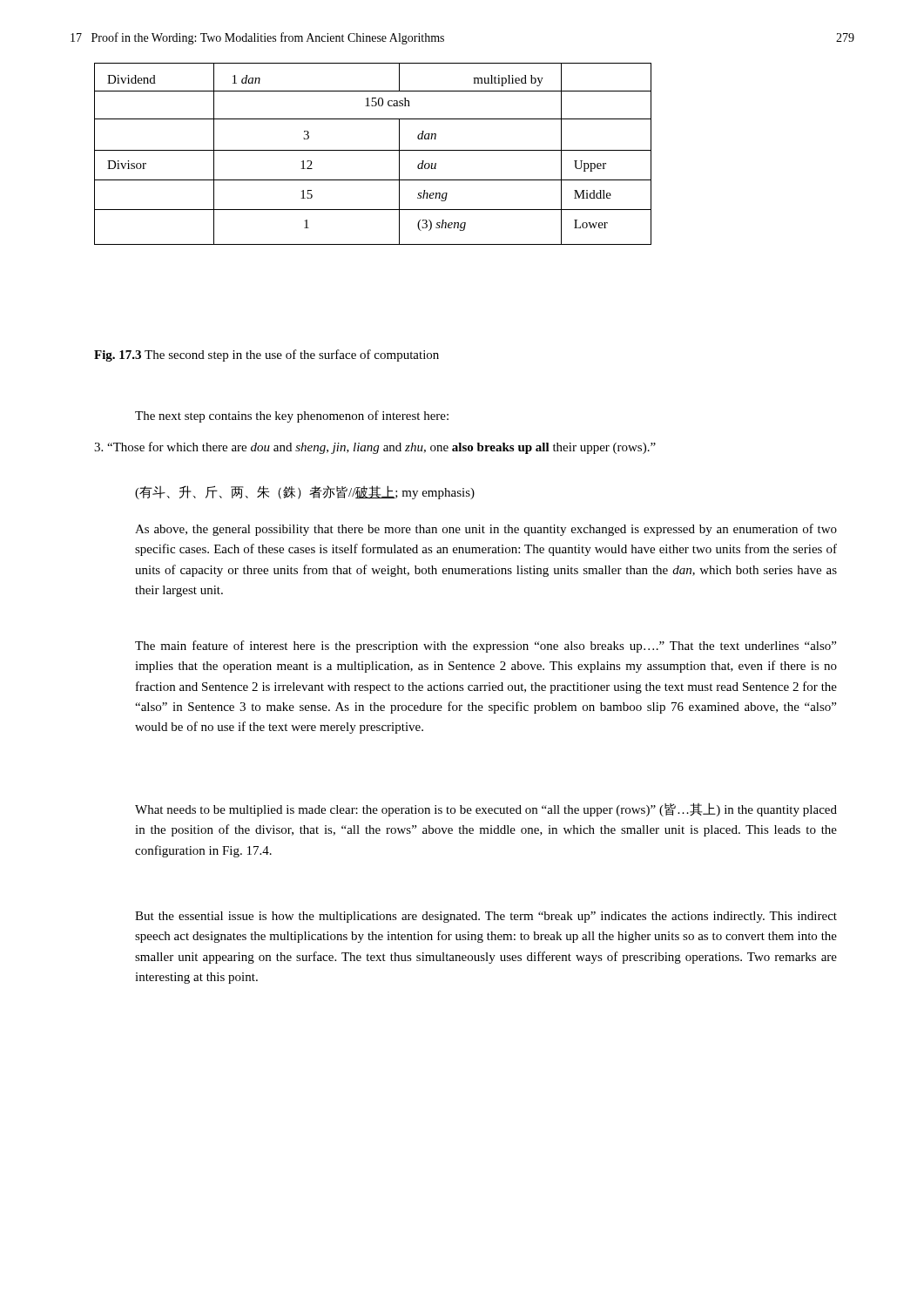Find the block on this page that starts "The main feature of interest"
The image size is (924, 1307).
[x=486, y=686]
